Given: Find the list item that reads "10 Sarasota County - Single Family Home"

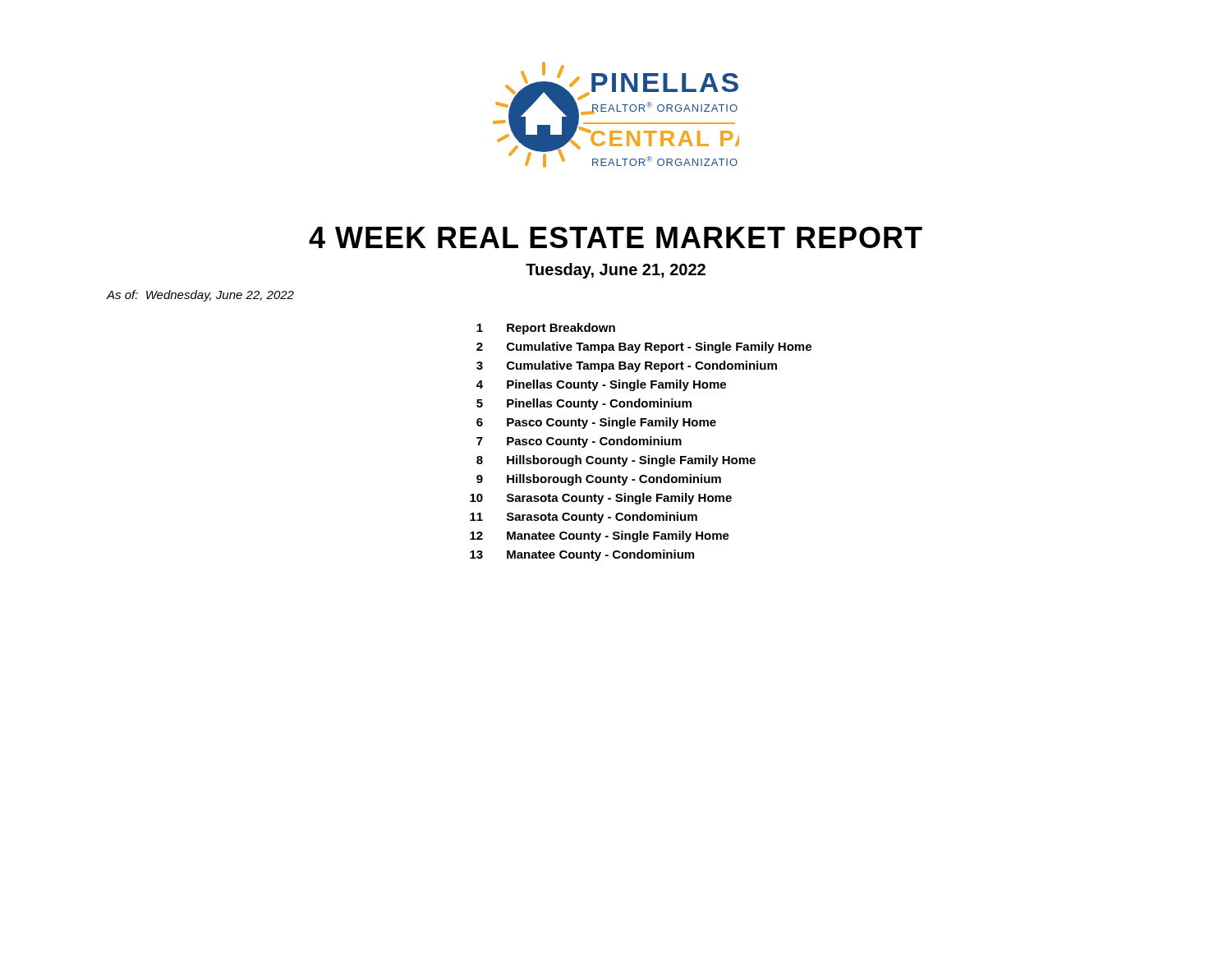Looking at the screenshot, I should click(x=641, y=497).
